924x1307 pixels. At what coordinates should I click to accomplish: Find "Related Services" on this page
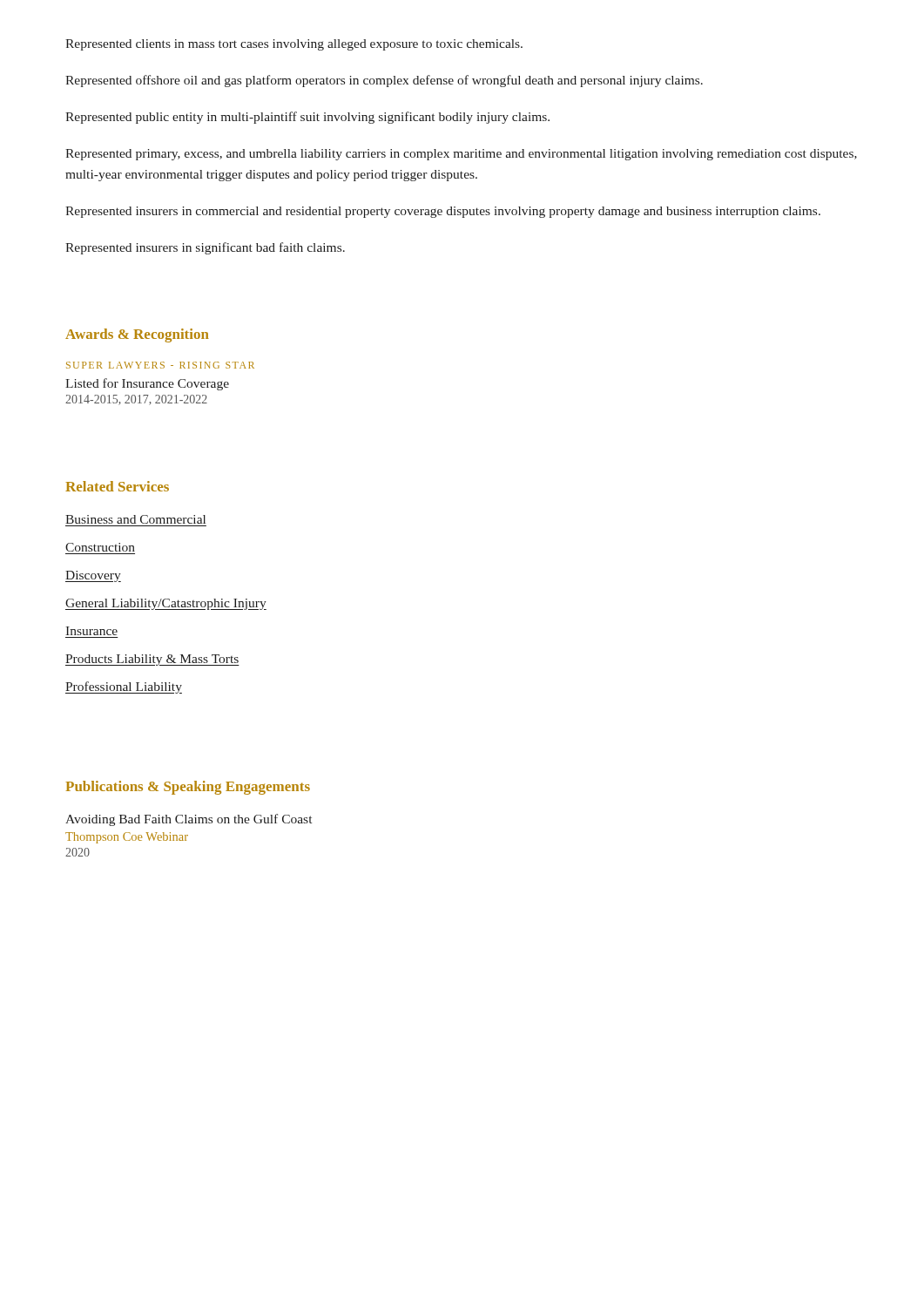point(117,487)
